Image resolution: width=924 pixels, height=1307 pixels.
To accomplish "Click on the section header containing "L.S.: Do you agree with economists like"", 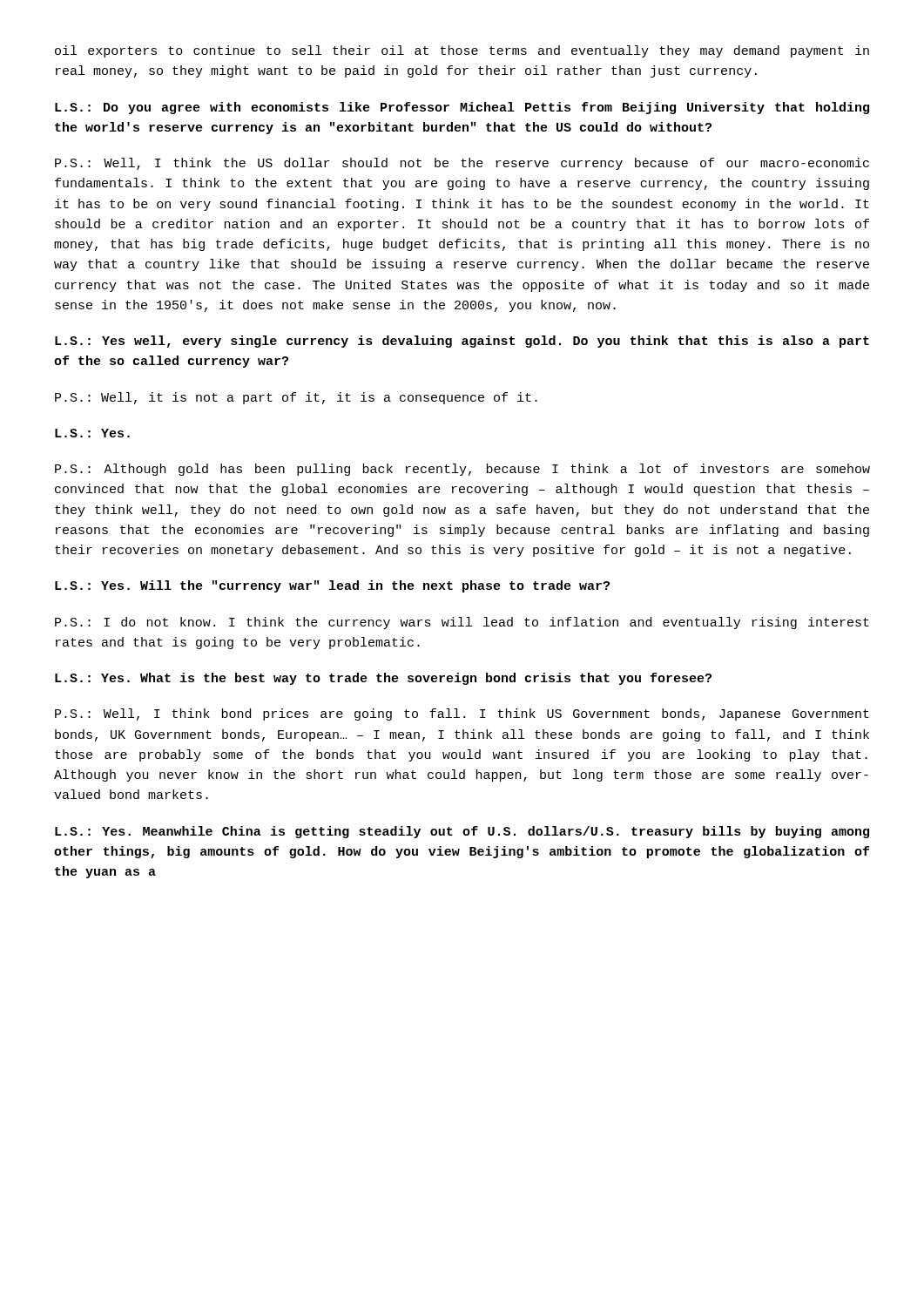I will pyautogui.click(x=462, y=118).
